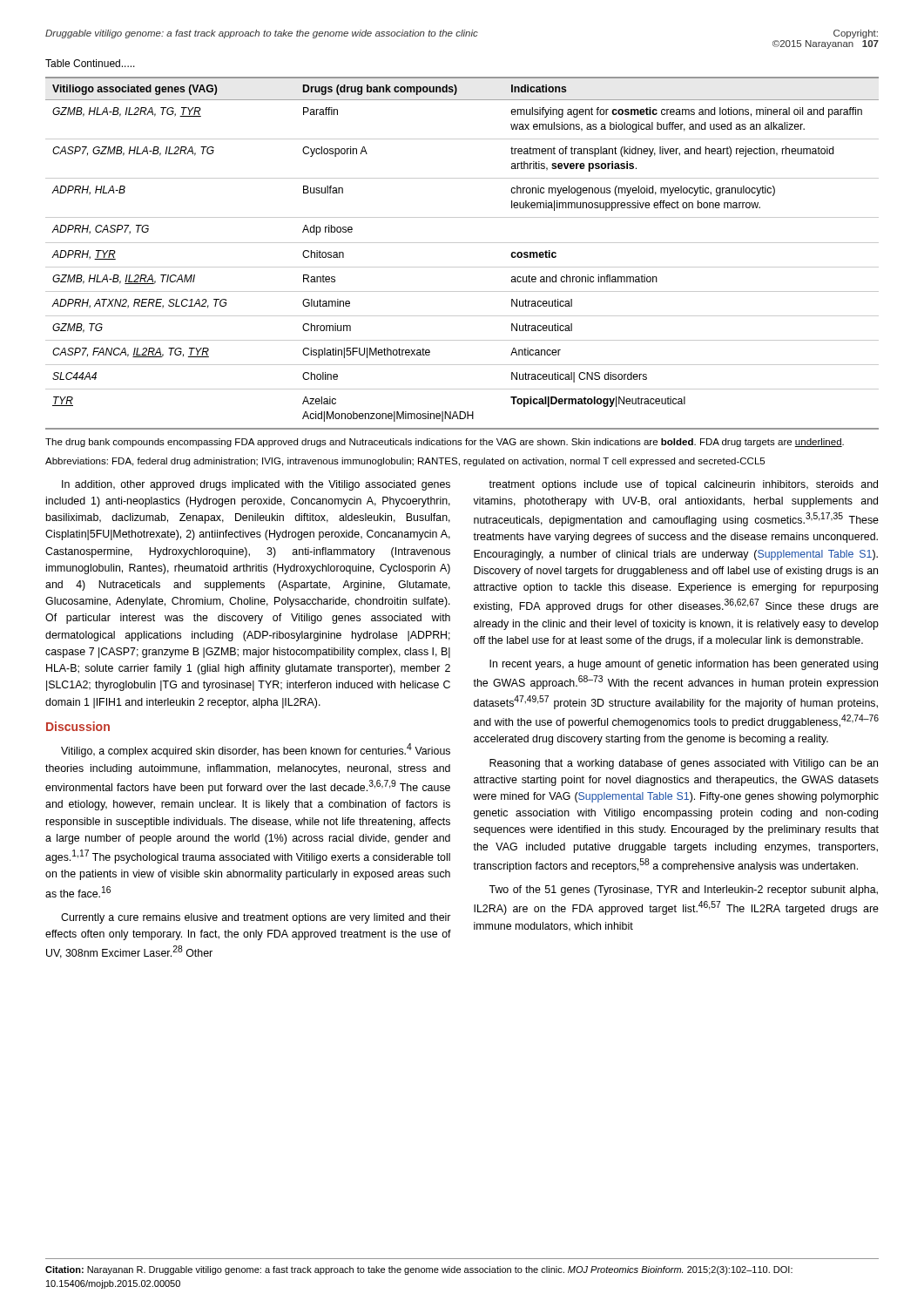The width and height of the screenshot is (924, 1307).
Task: Point to the element starting "Currently a cure remains elusive"
Action: [x=248, y=936]
